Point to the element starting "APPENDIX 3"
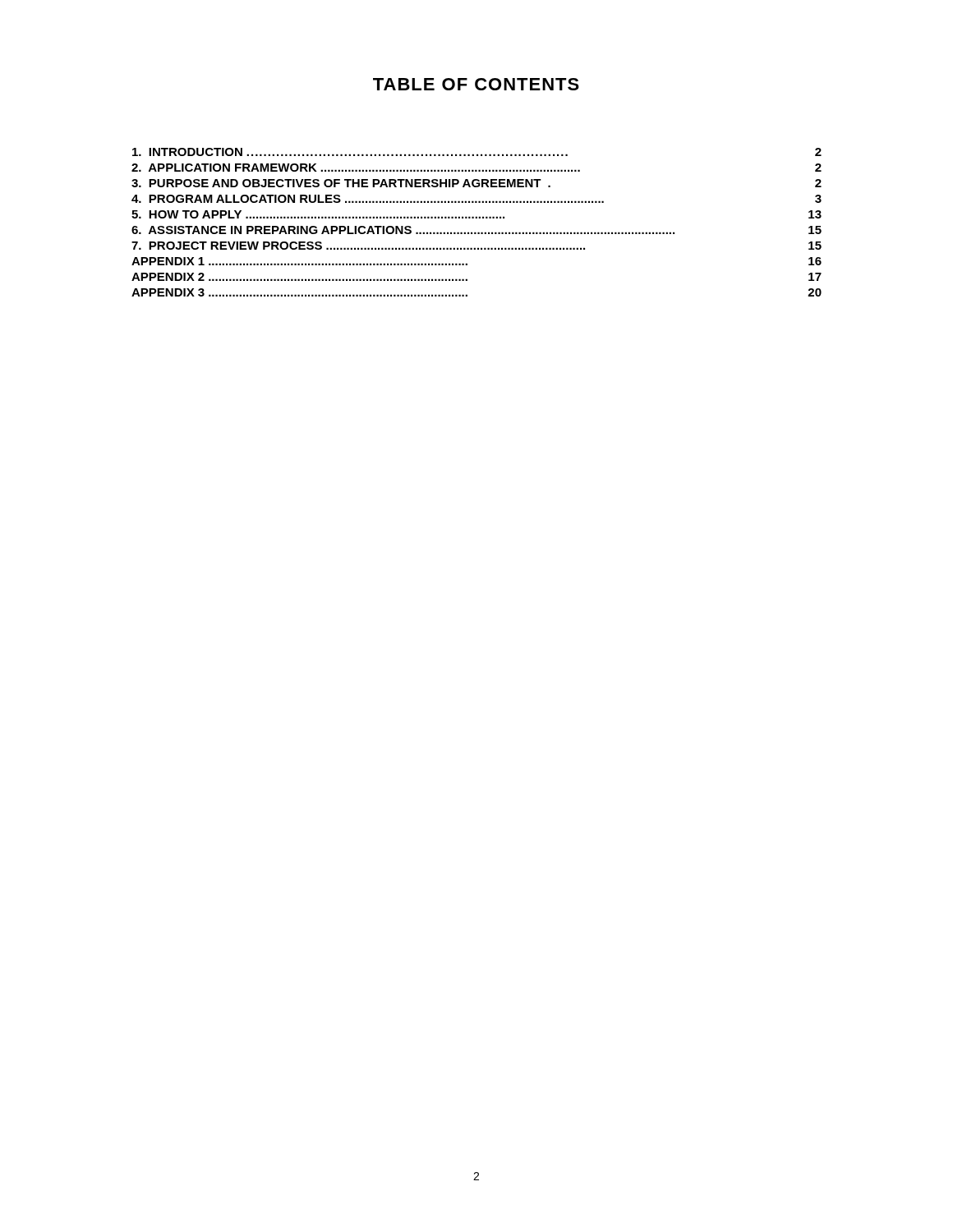The width and height of the screenshot is (953, 1232). tap(476, 292)
